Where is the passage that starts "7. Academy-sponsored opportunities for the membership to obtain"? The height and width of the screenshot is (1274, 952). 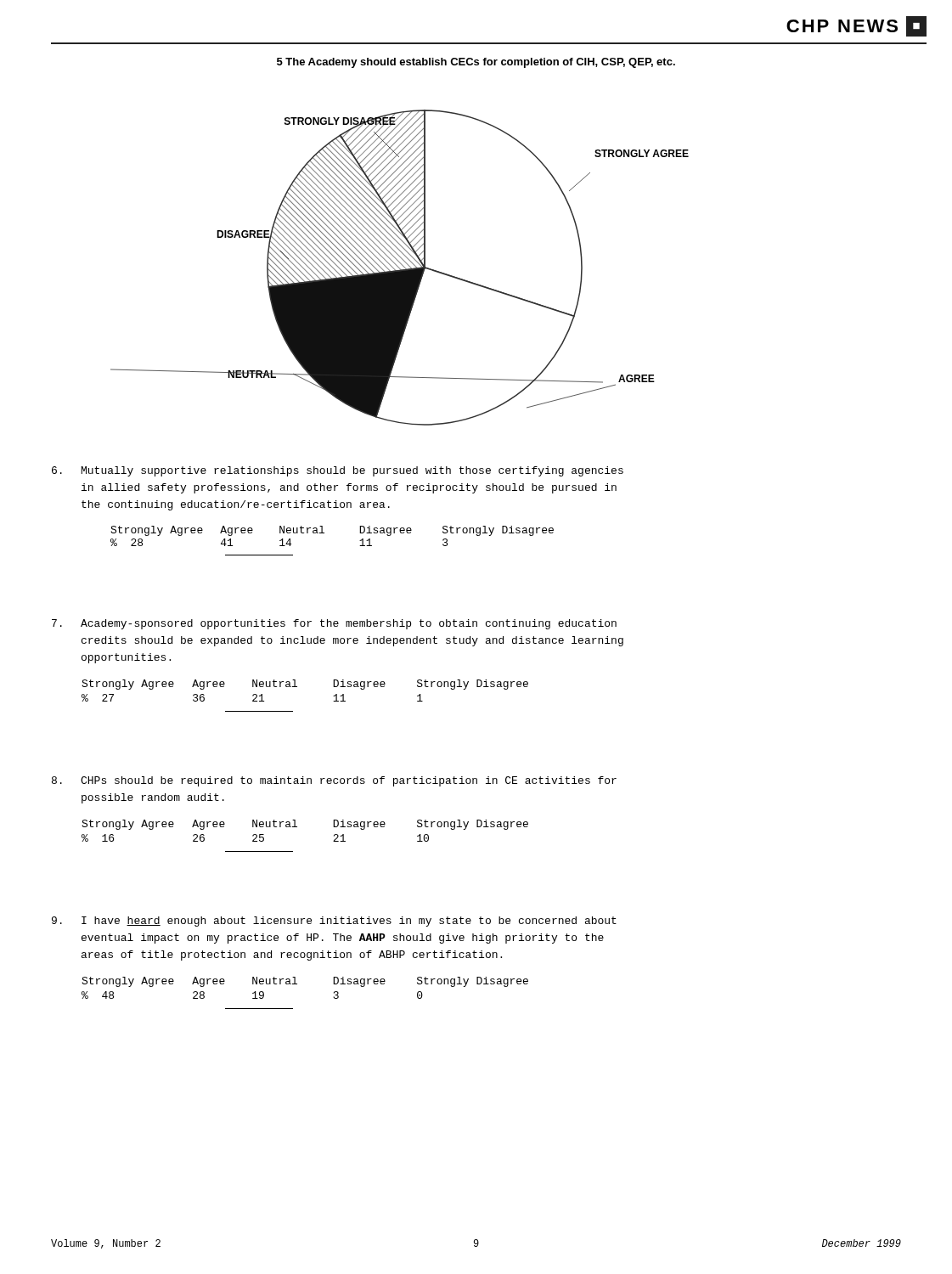476,641
